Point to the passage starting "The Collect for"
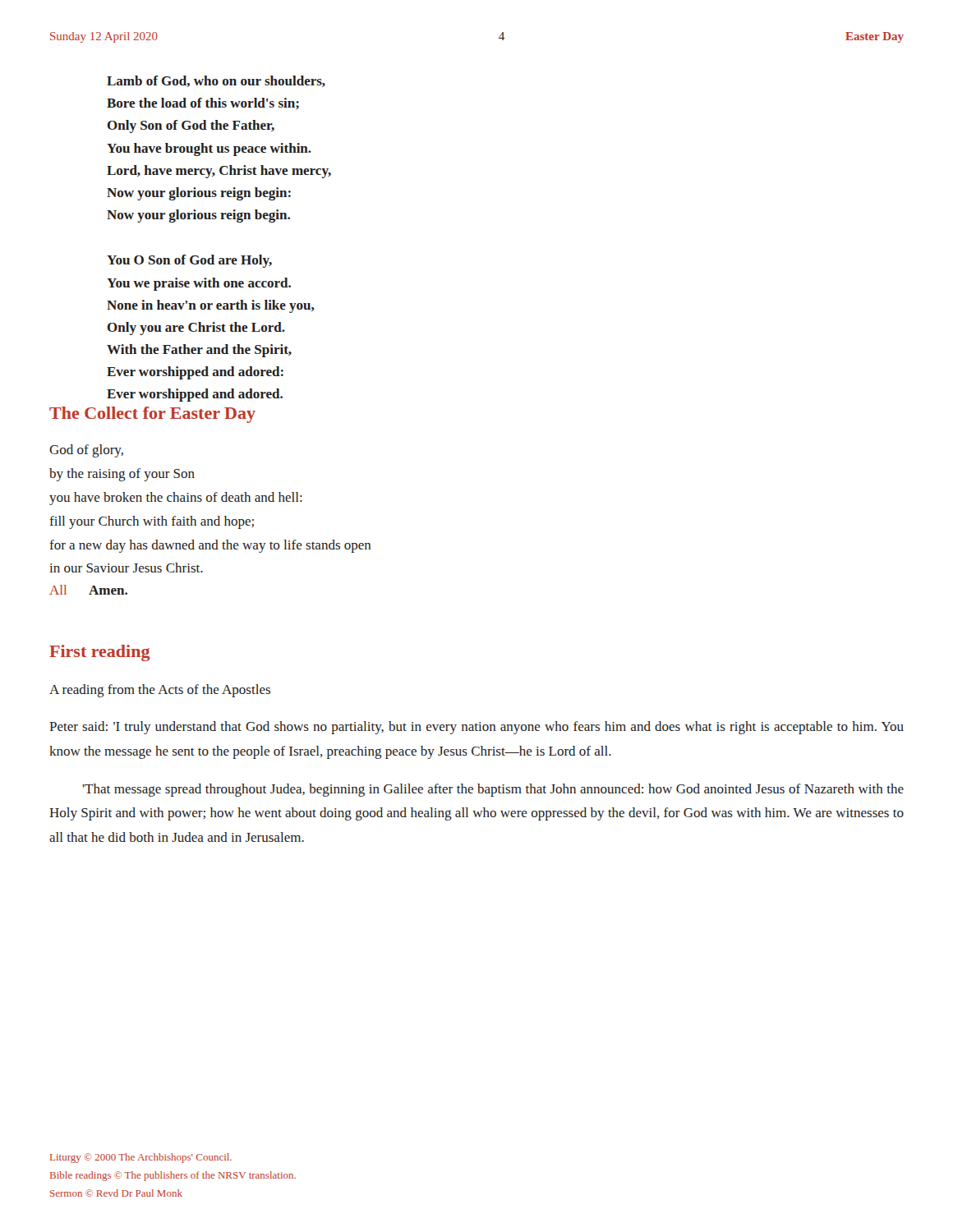953x1232 pixels. tap(152, 415)
